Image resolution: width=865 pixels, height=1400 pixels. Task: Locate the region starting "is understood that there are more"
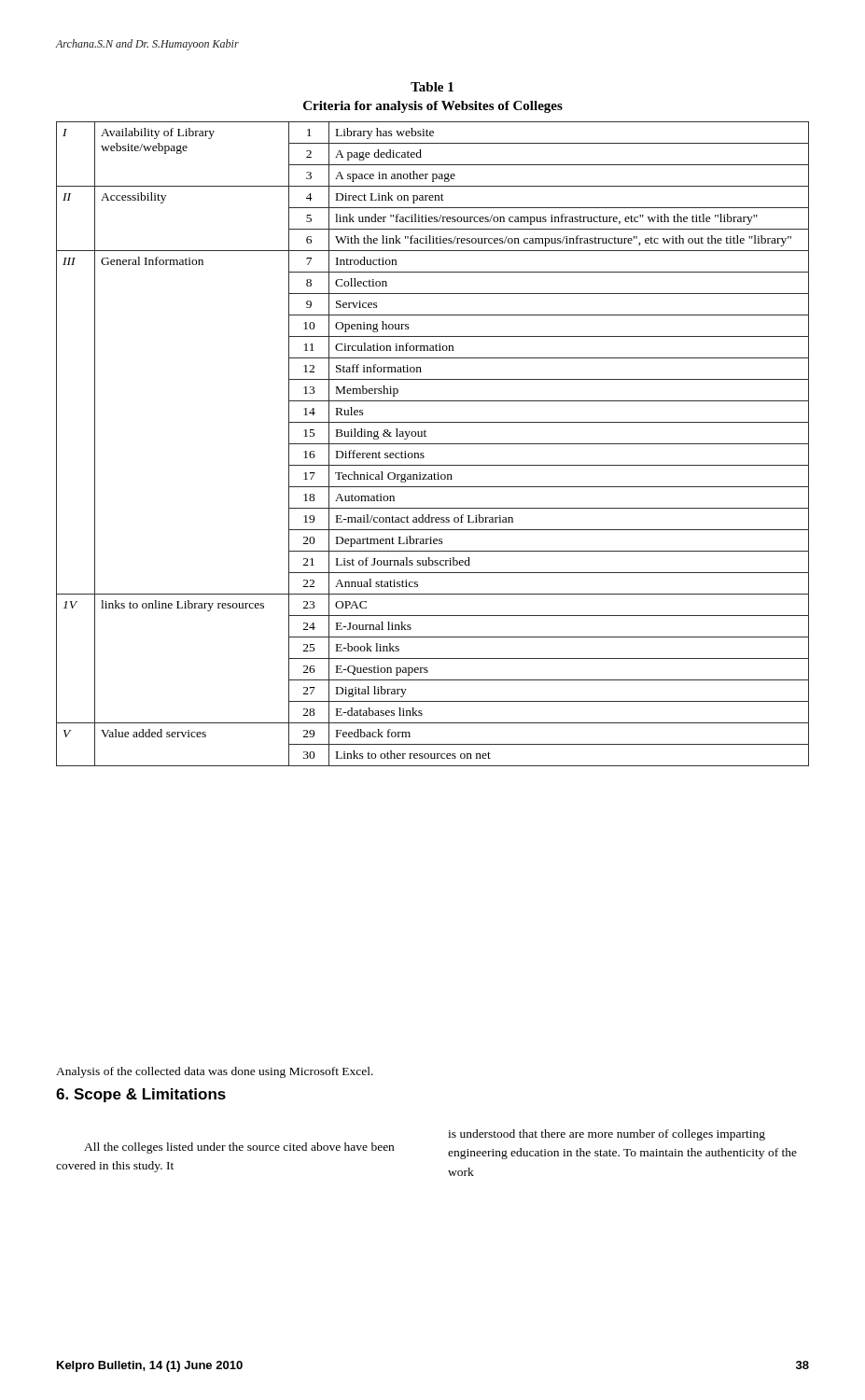[x=622, y=1152]
